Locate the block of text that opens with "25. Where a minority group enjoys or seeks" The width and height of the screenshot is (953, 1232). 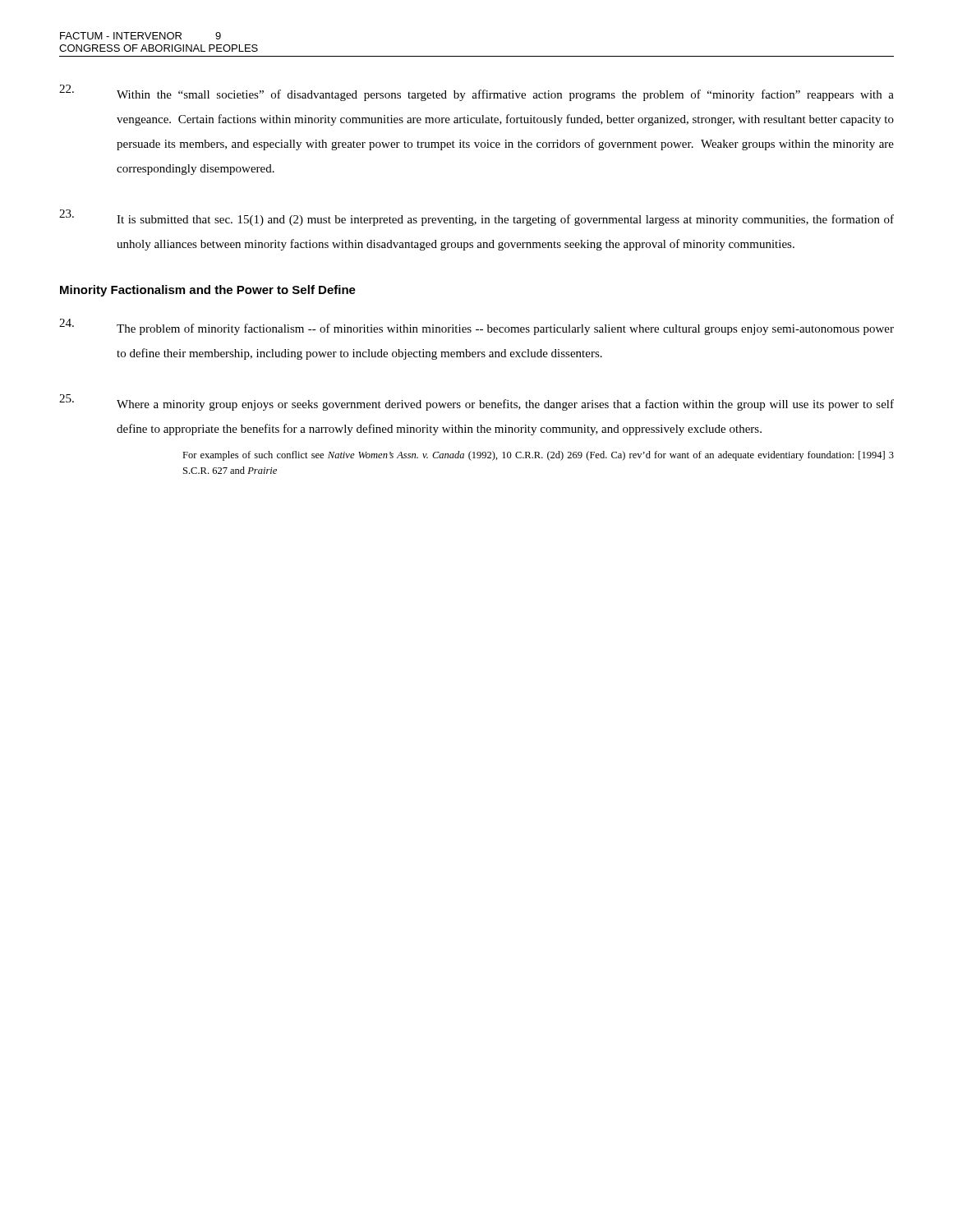click(x=476, y=435)
